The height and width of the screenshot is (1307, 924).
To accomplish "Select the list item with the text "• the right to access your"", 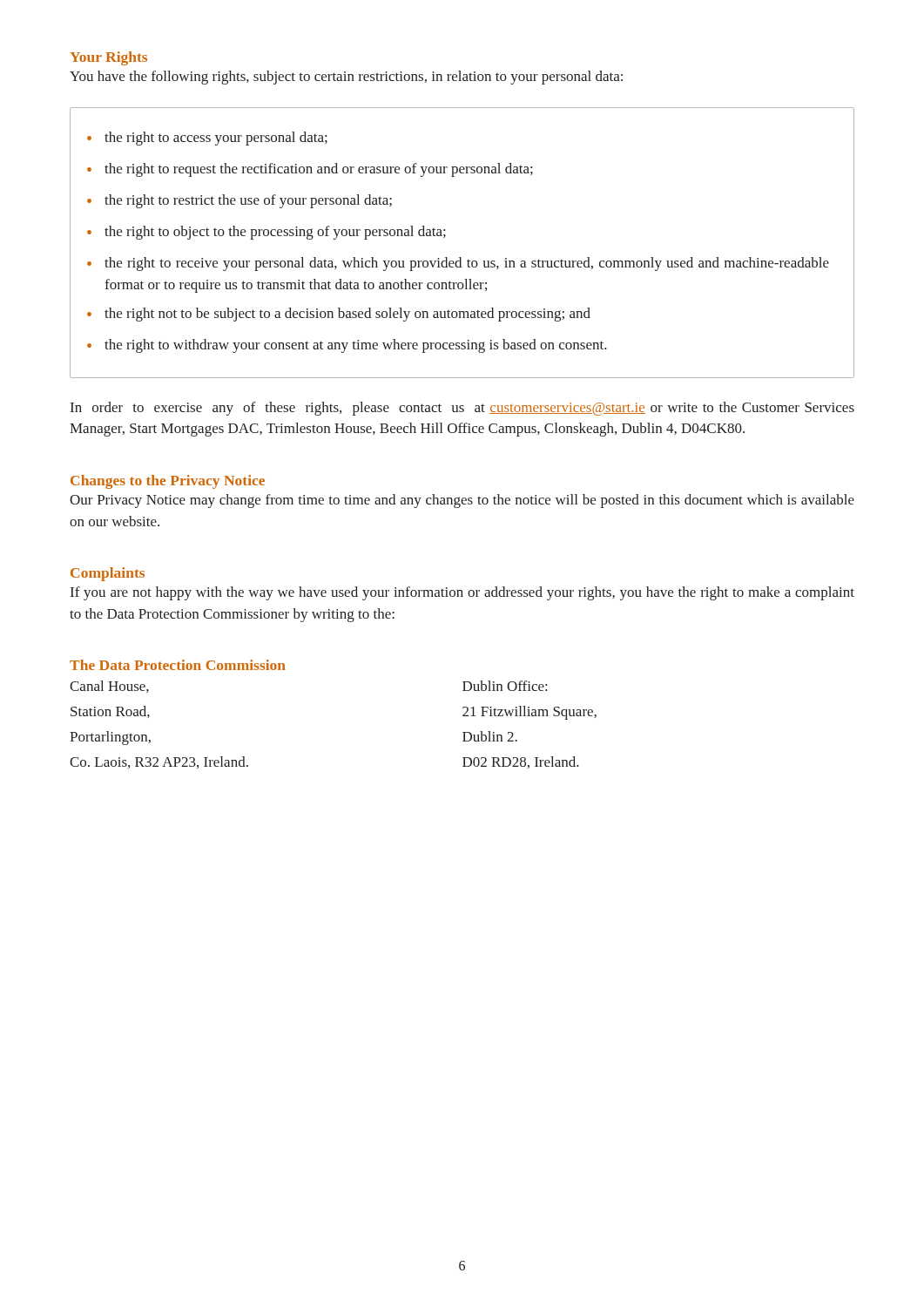I will (207, 139).
